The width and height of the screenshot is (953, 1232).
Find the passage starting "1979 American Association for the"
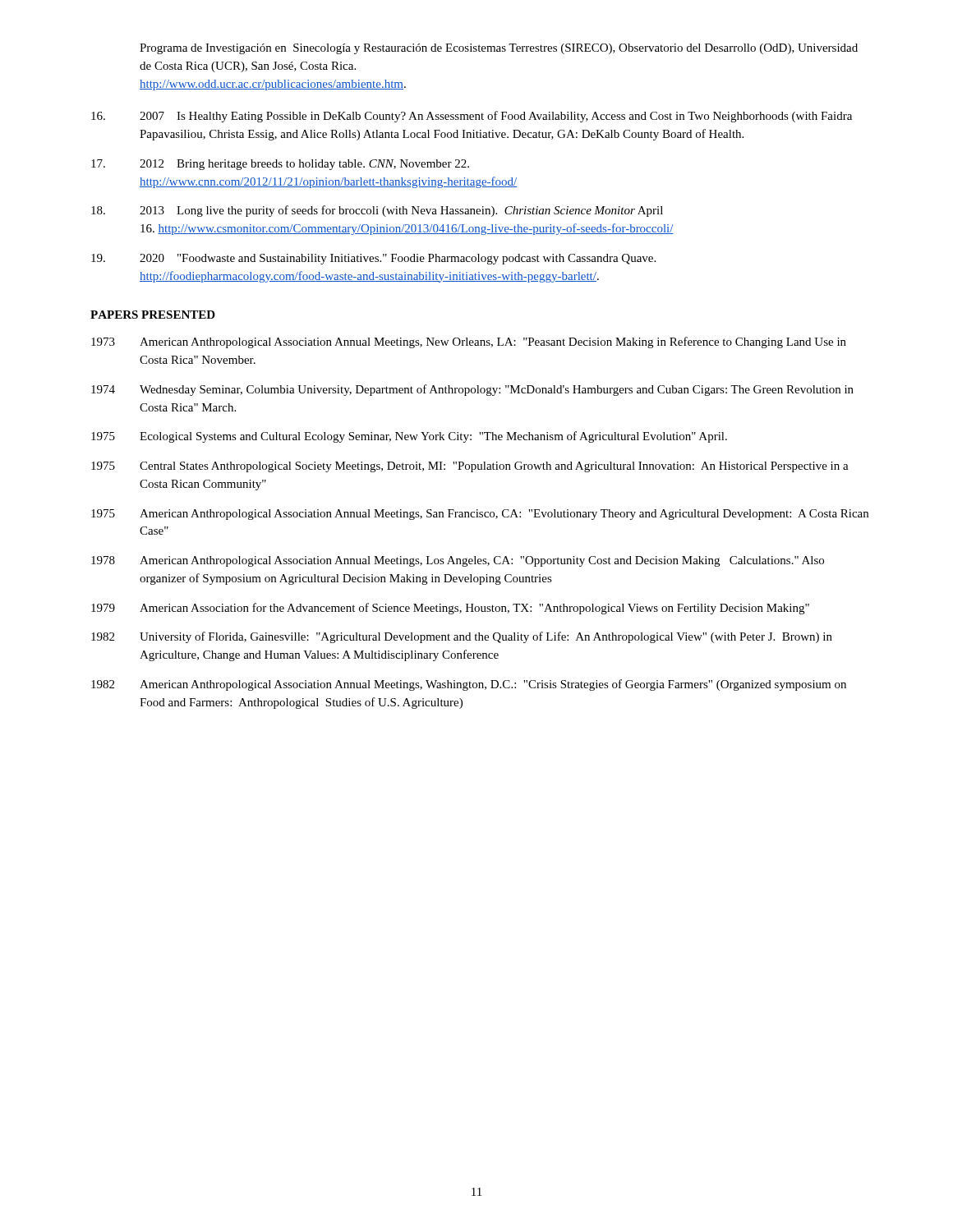[x=481, y=608]
